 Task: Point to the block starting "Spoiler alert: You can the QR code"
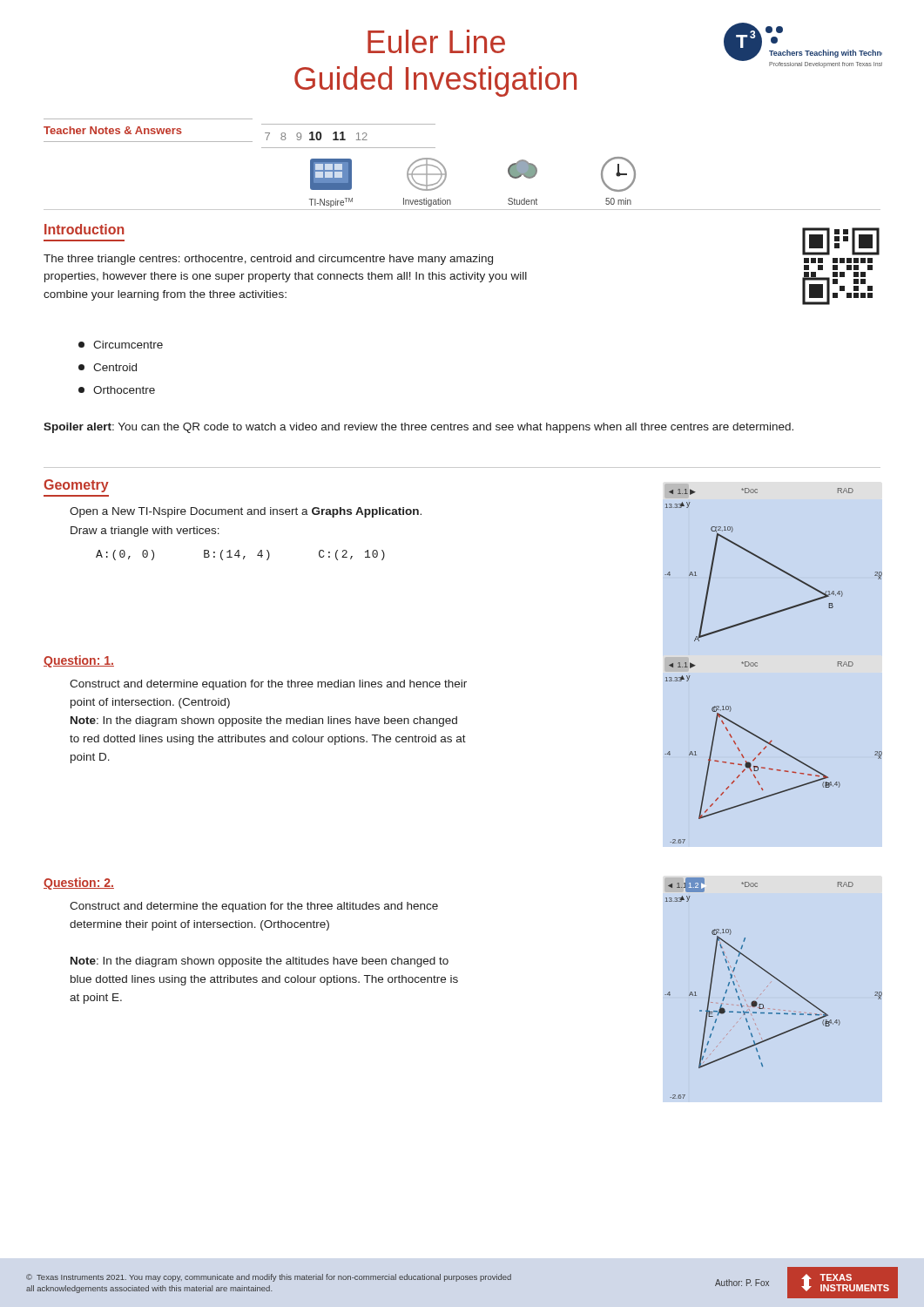419,426
